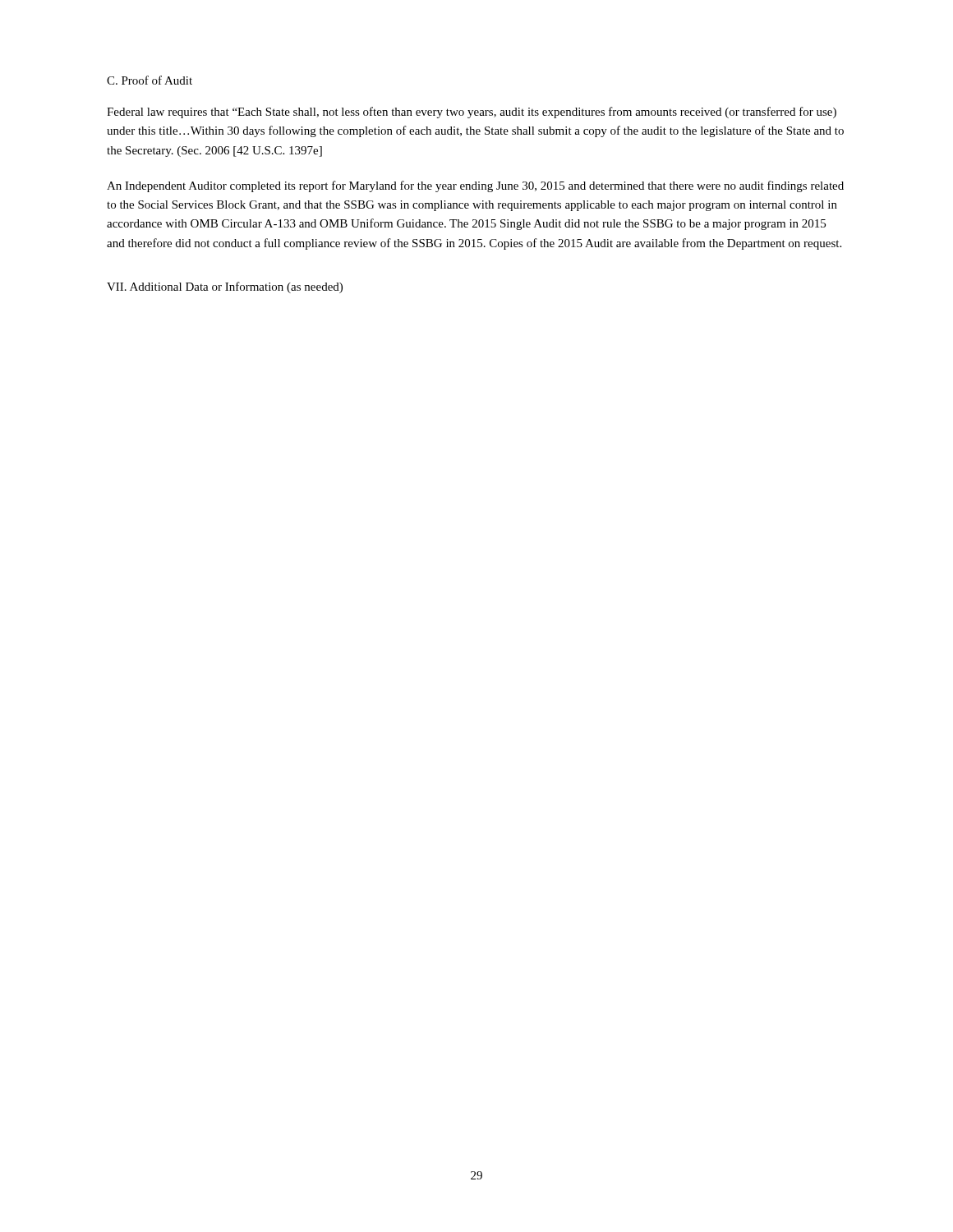Locate the element starting "VII. Additional Data or Information (as"

225,286
